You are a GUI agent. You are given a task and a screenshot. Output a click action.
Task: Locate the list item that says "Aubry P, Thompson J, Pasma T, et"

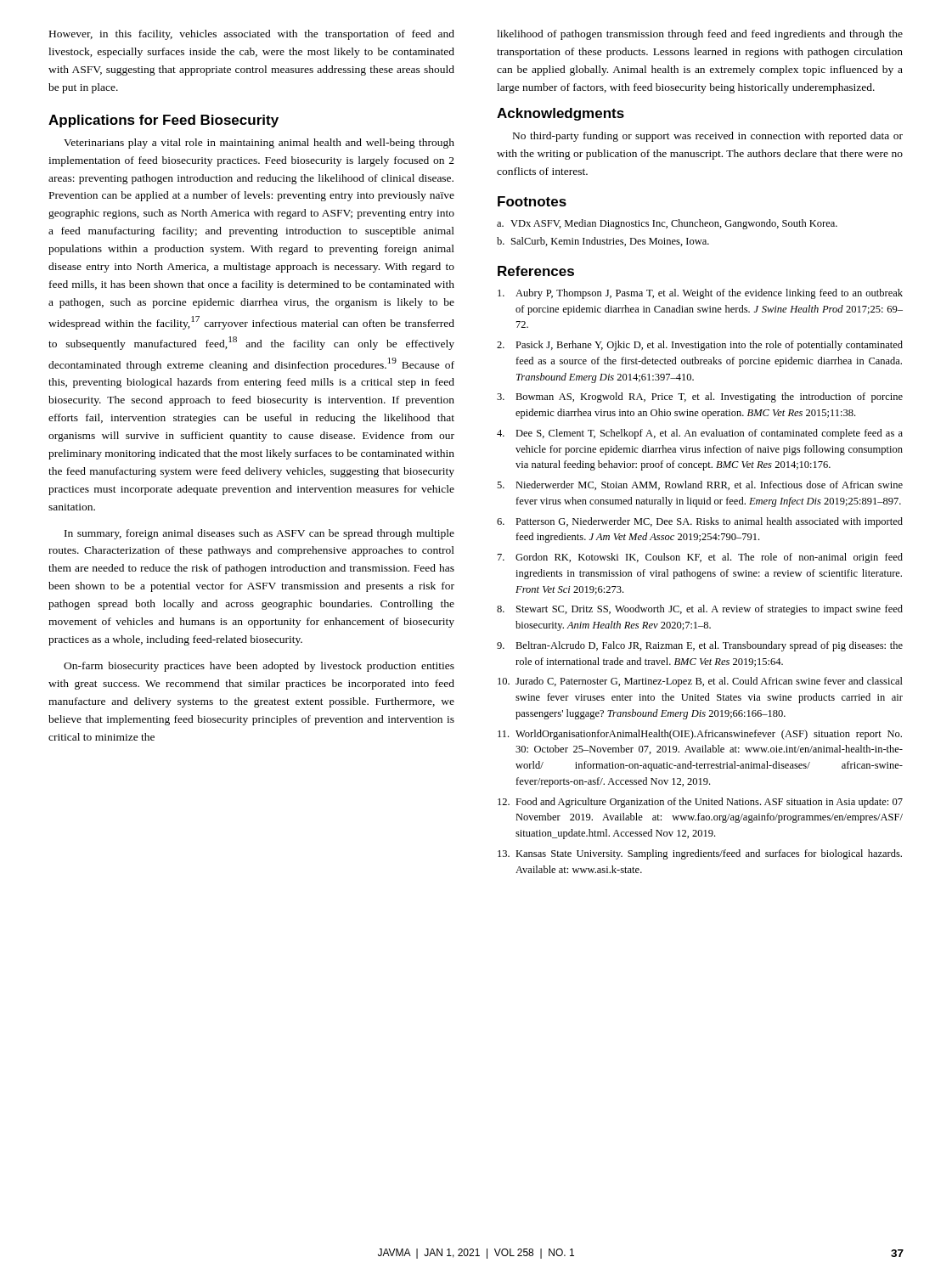(x=700, y=308)
